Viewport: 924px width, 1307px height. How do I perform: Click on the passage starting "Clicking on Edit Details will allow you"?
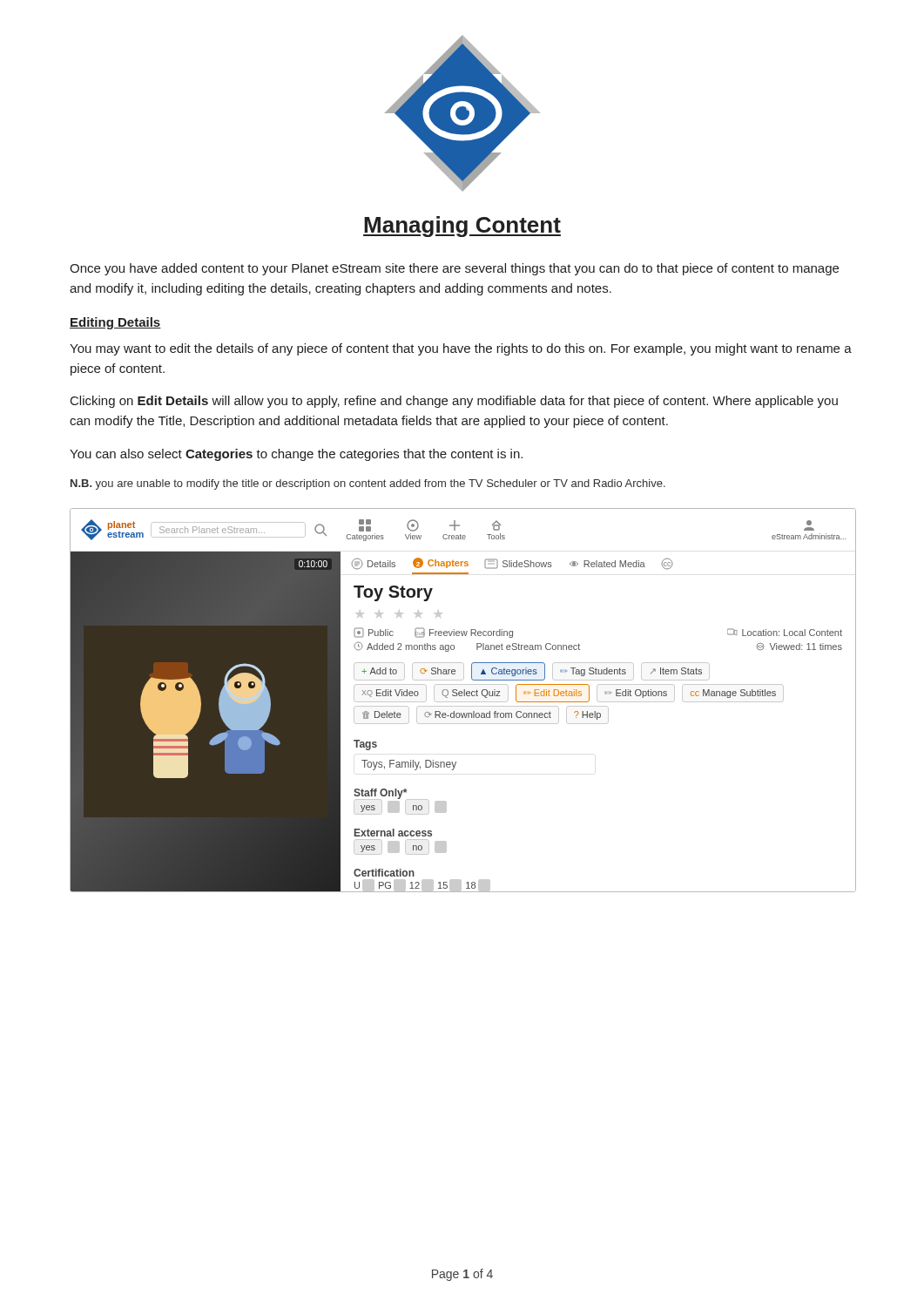(454, 411)
